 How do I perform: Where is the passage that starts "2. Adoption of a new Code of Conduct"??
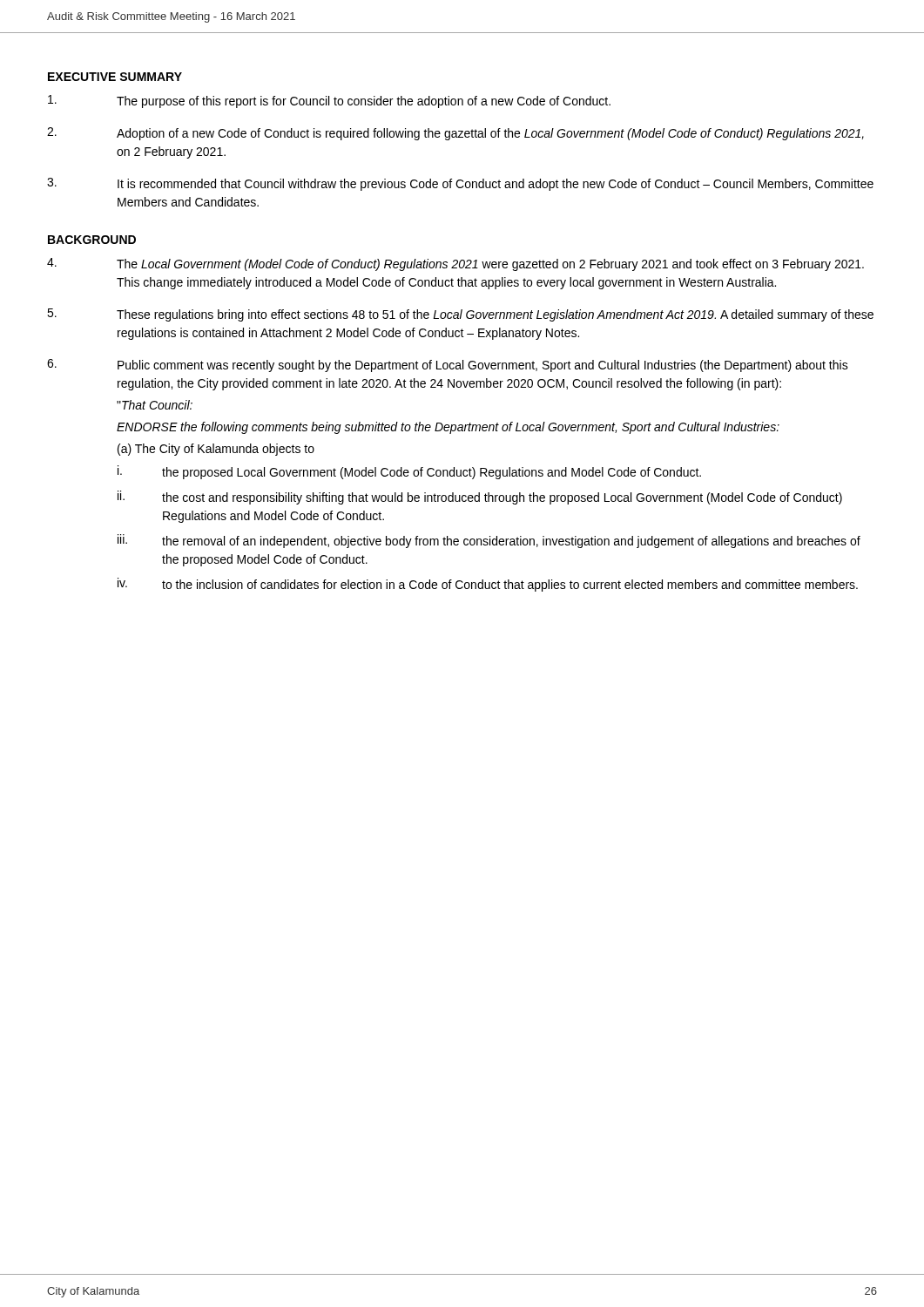click(x=462, y=143)
